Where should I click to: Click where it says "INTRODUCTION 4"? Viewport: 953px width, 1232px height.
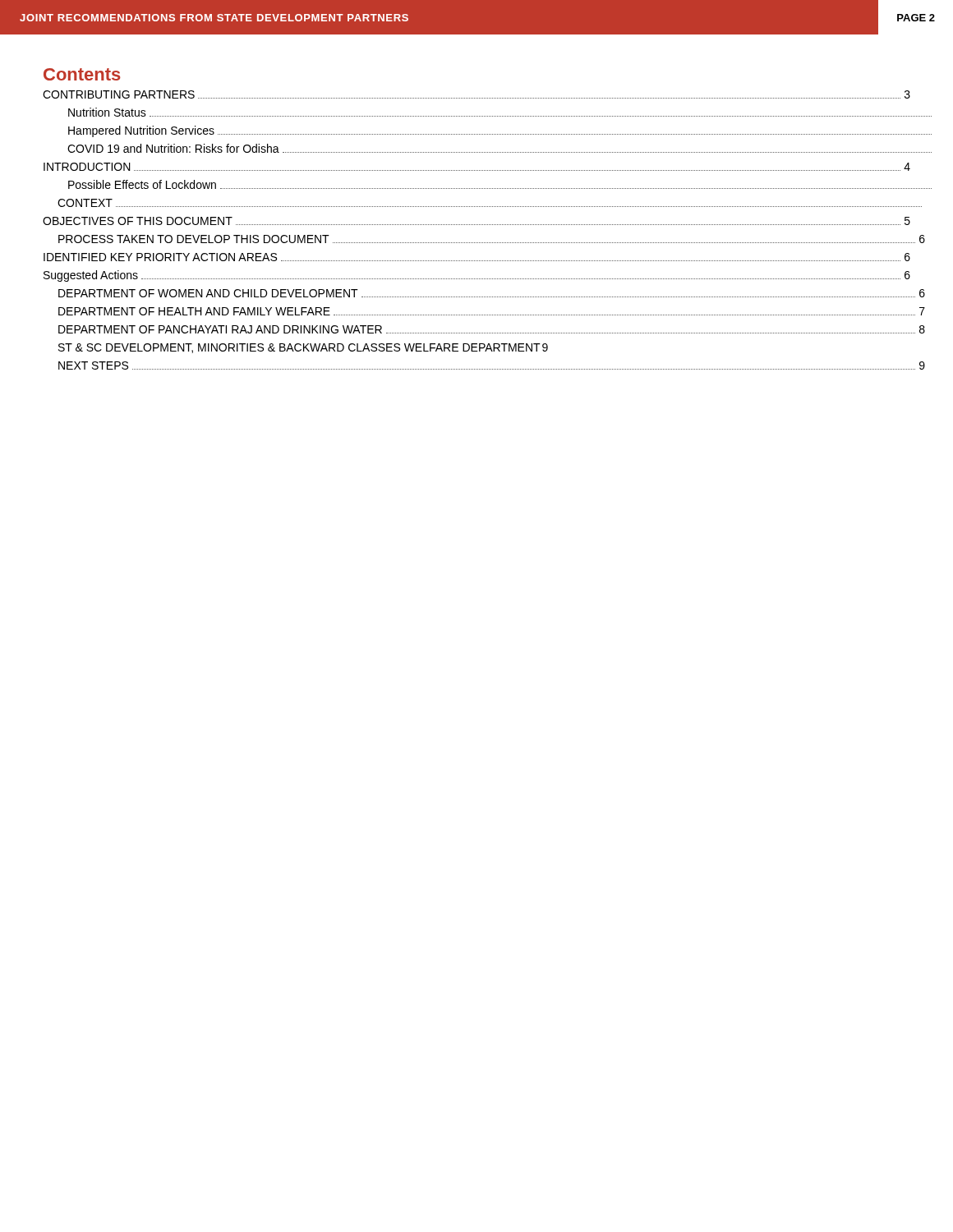click(x=476, y=167)
